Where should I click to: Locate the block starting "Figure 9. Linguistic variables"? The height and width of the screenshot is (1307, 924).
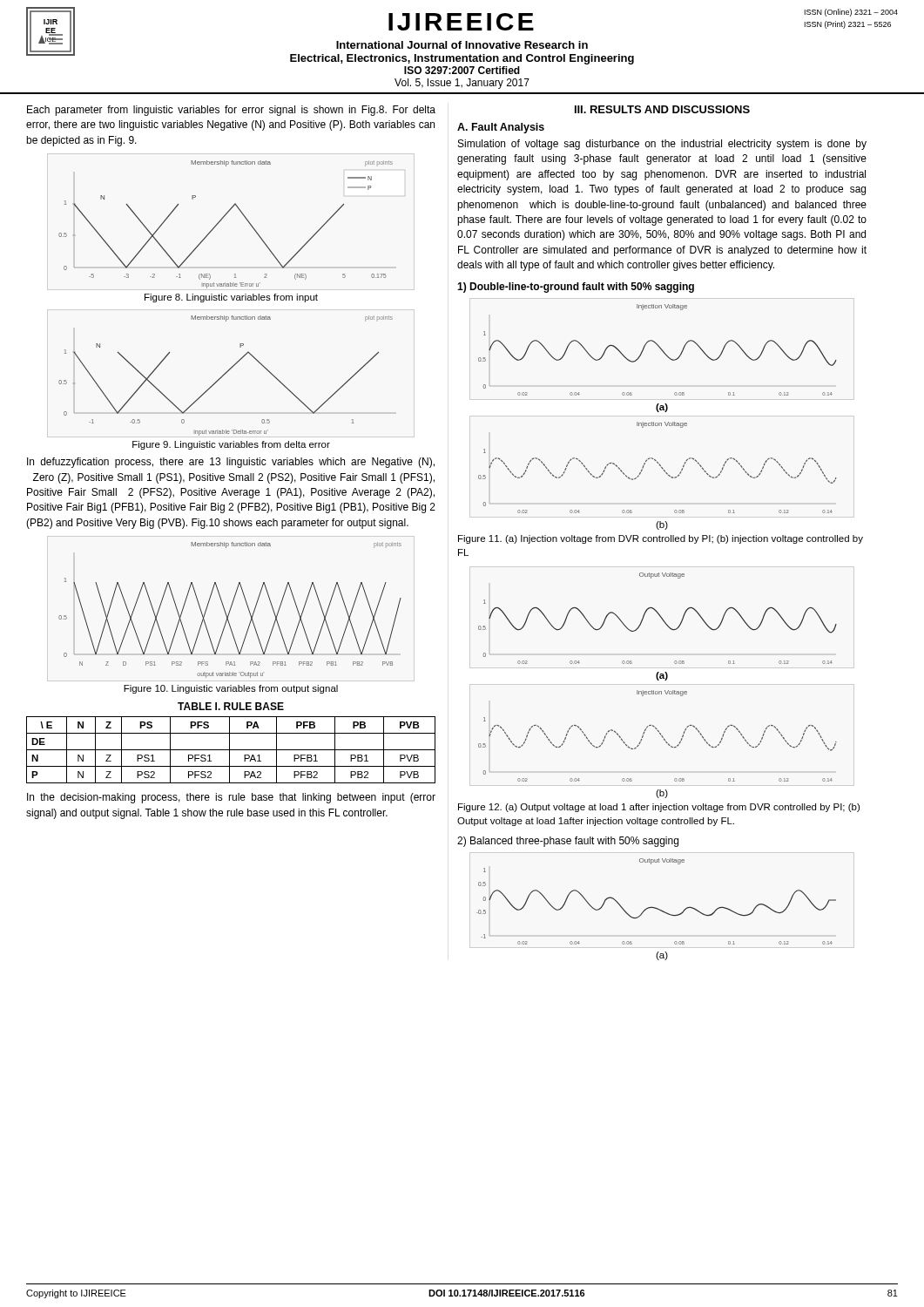tap(231, 445)
